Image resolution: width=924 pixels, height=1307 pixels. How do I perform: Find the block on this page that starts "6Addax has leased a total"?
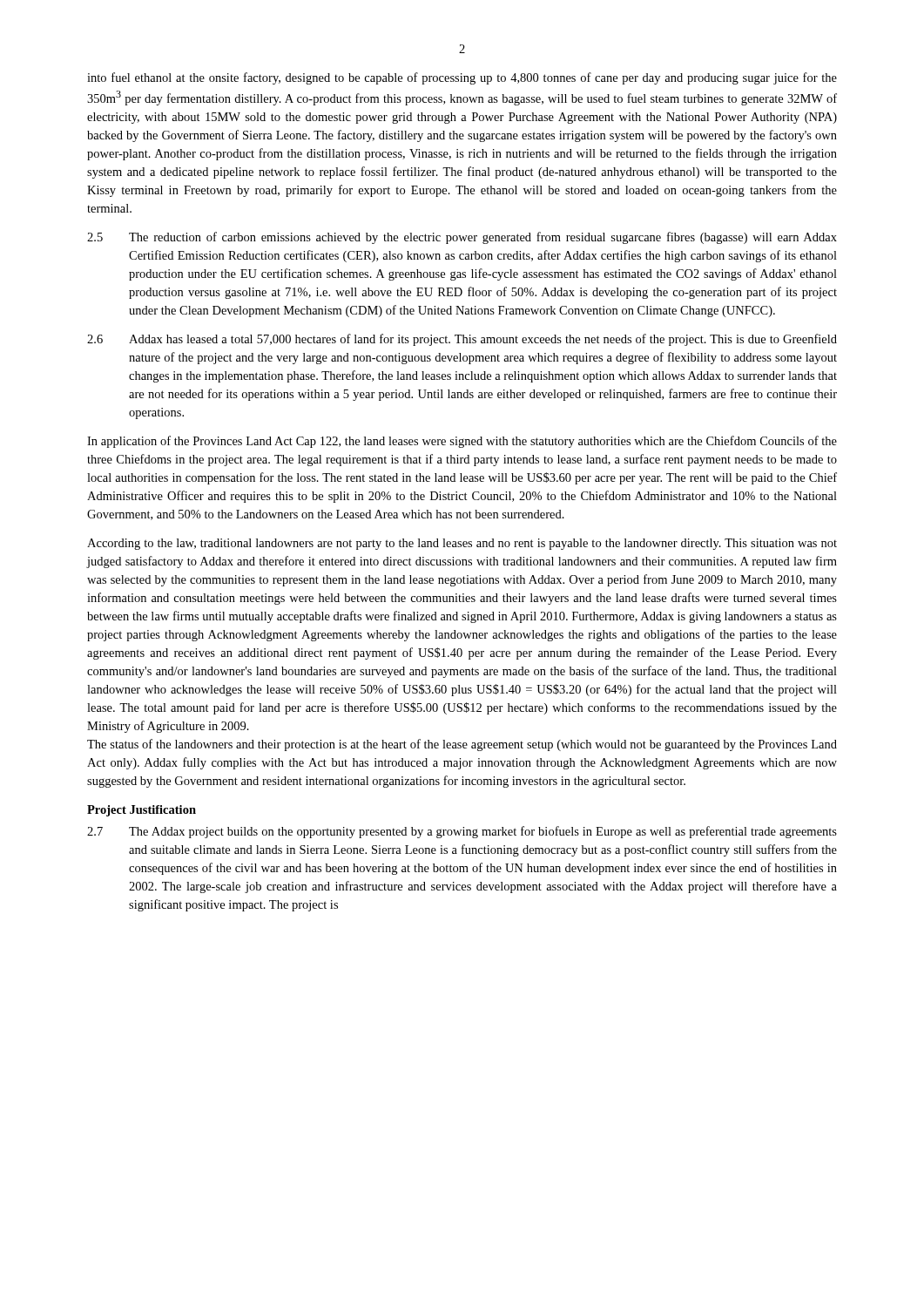pos(462,376)
